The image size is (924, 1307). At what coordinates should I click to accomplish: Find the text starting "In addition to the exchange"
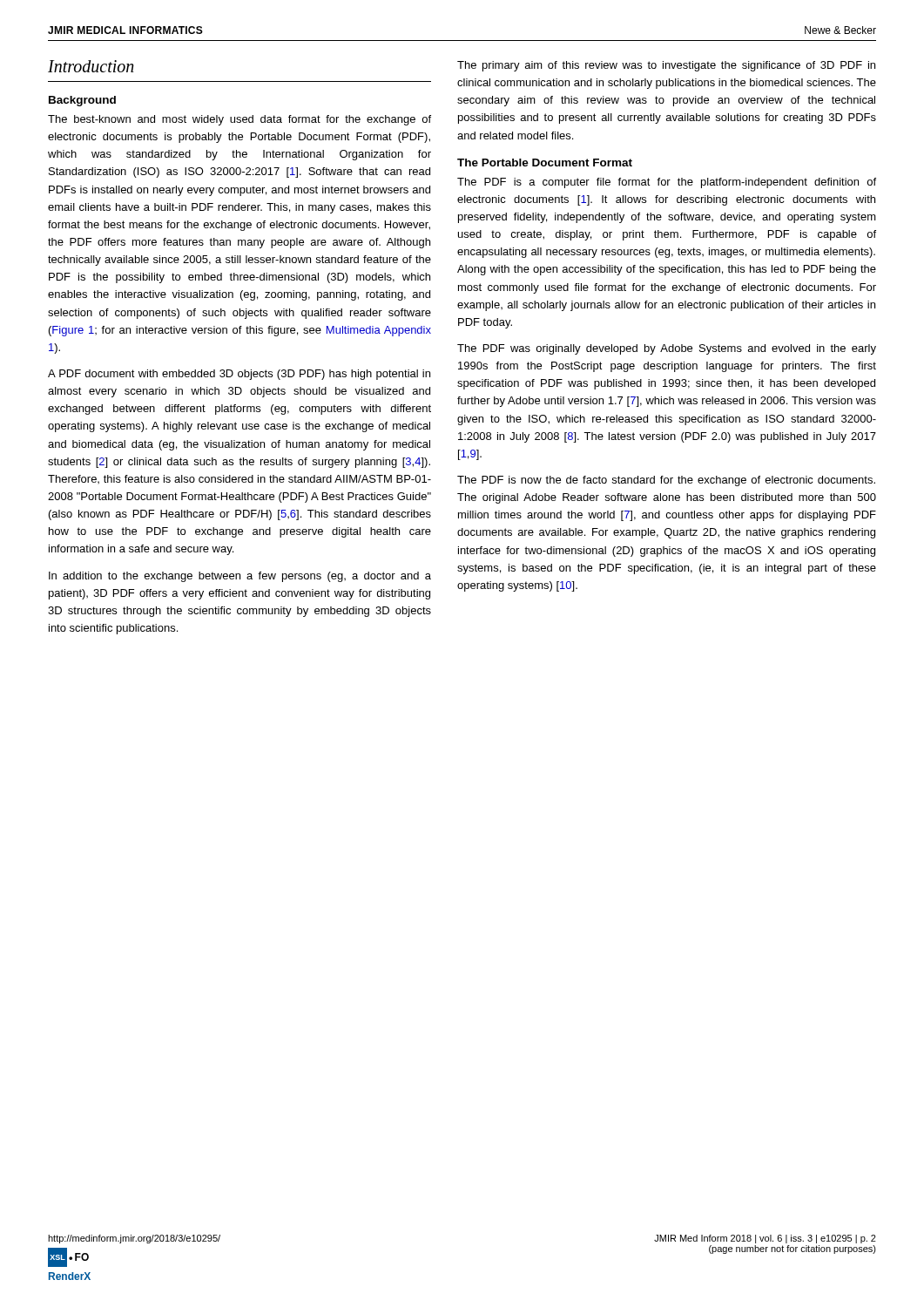click(x=239, y=602)
